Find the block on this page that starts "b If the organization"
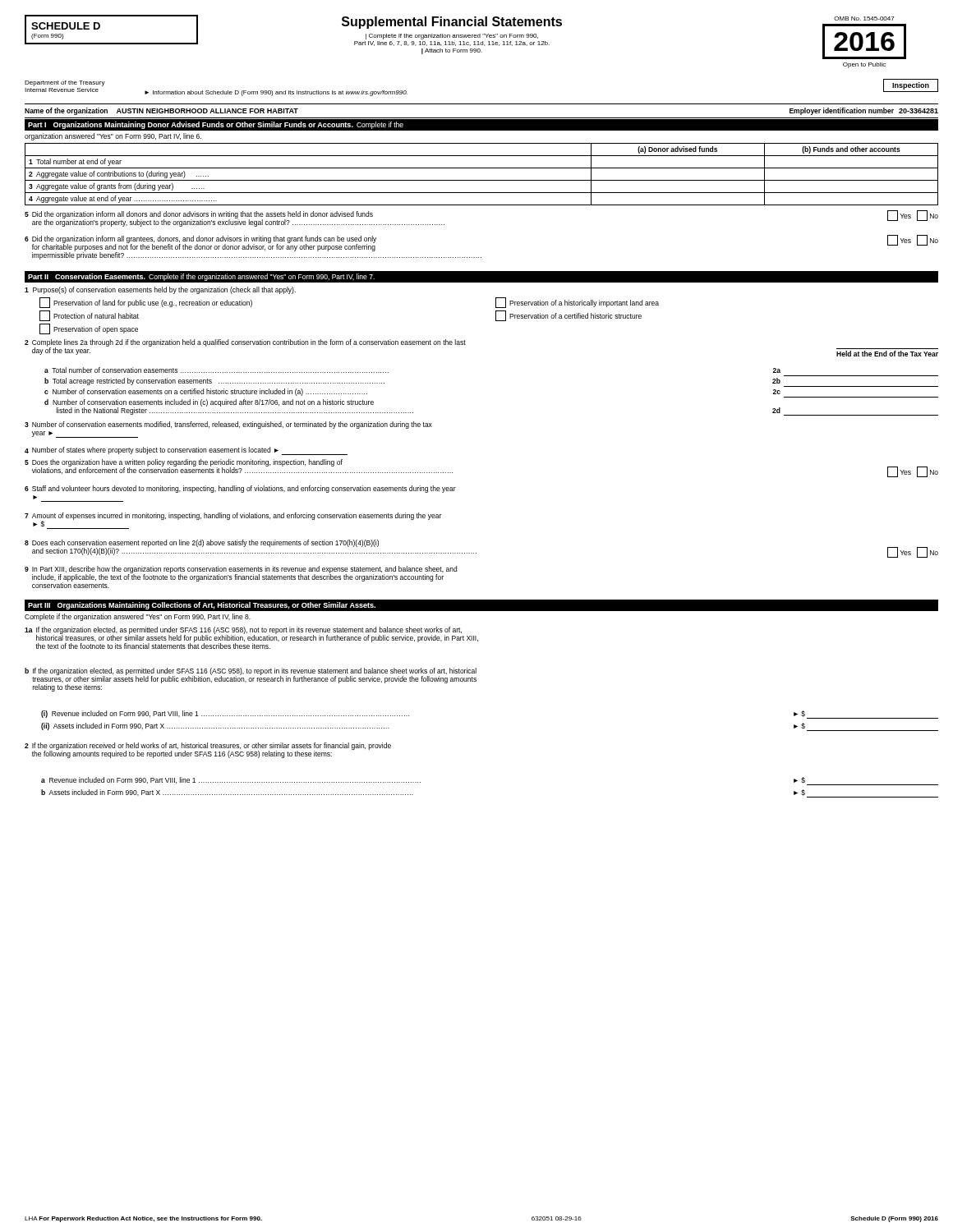The image size is (953, 1232). pos(481,679)
